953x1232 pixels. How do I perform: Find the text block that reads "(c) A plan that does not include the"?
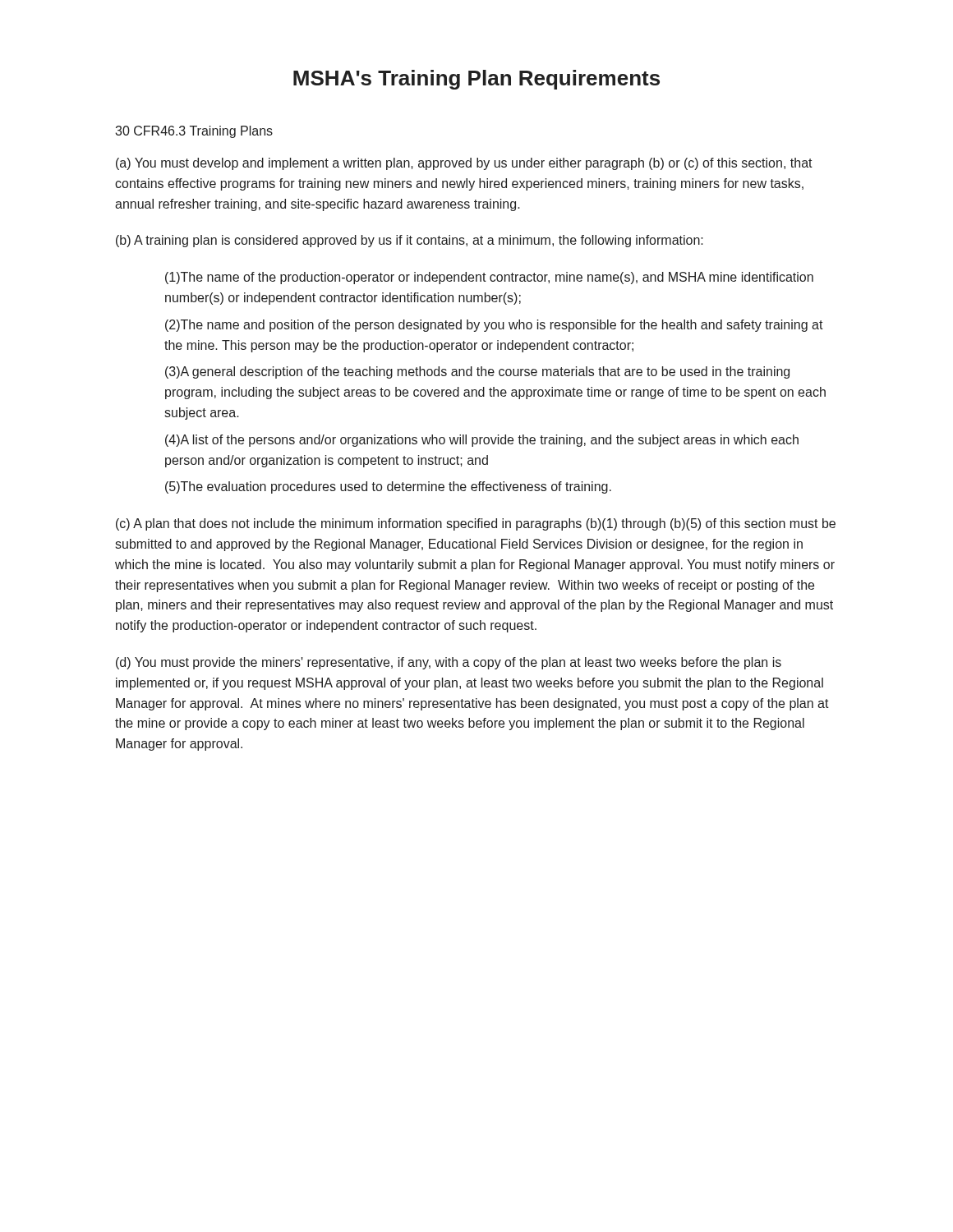pyautogui.click(x=476, y=575)
